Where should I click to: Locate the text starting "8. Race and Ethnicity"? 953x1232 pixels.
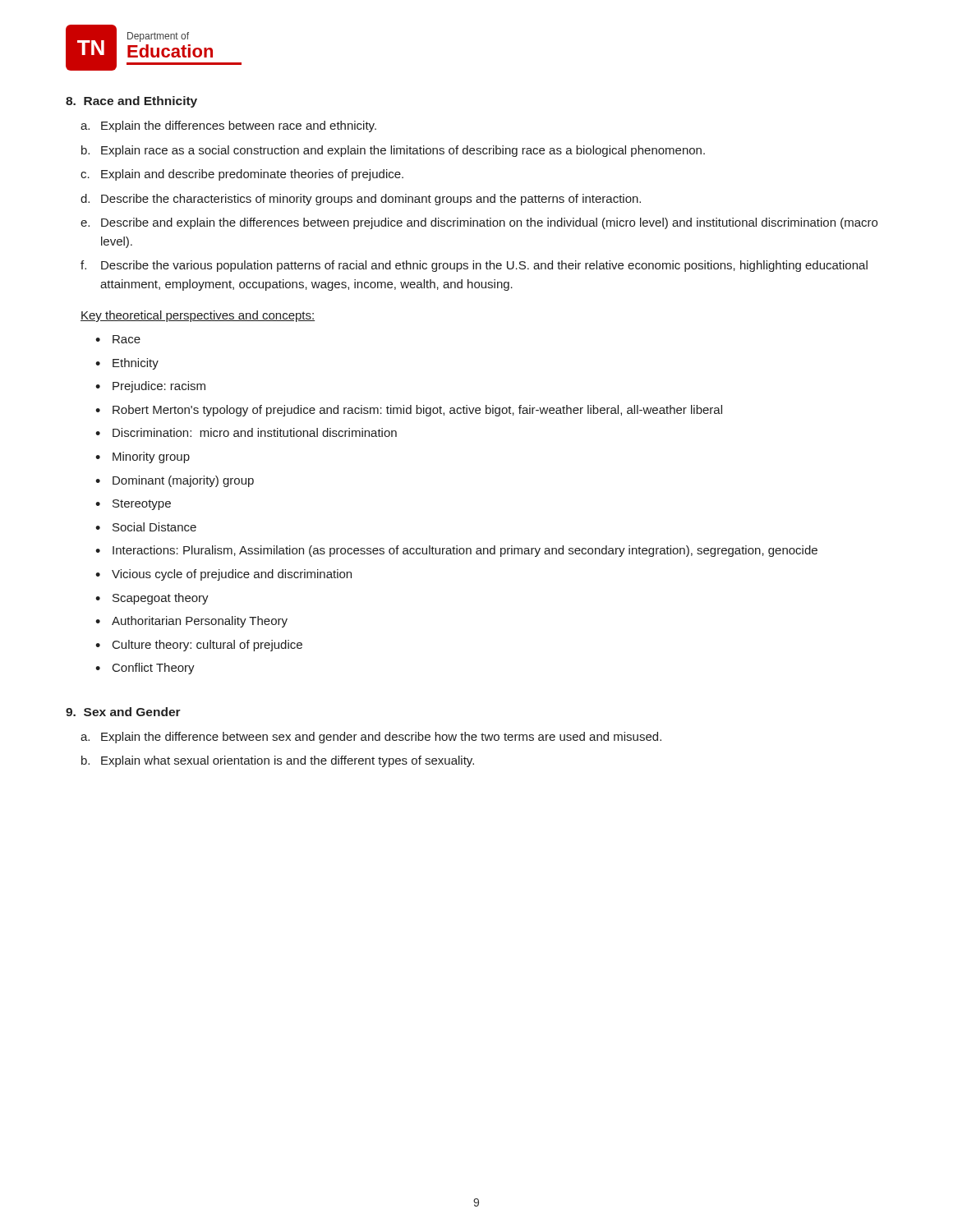(132, 101)
